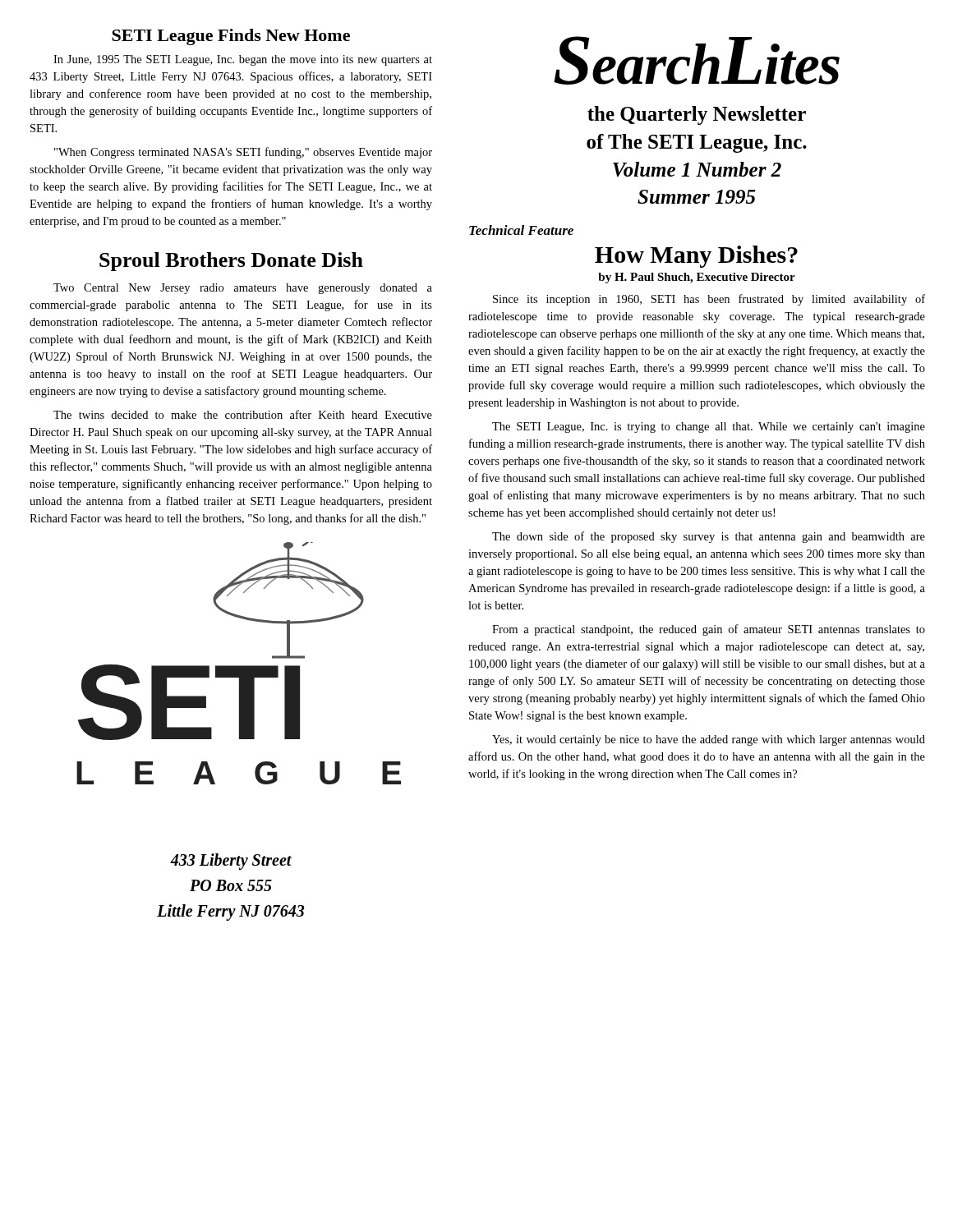
Task: Point to the element starting "Technical Feature"
Action: pyautogui.click(x=521, y=230)
